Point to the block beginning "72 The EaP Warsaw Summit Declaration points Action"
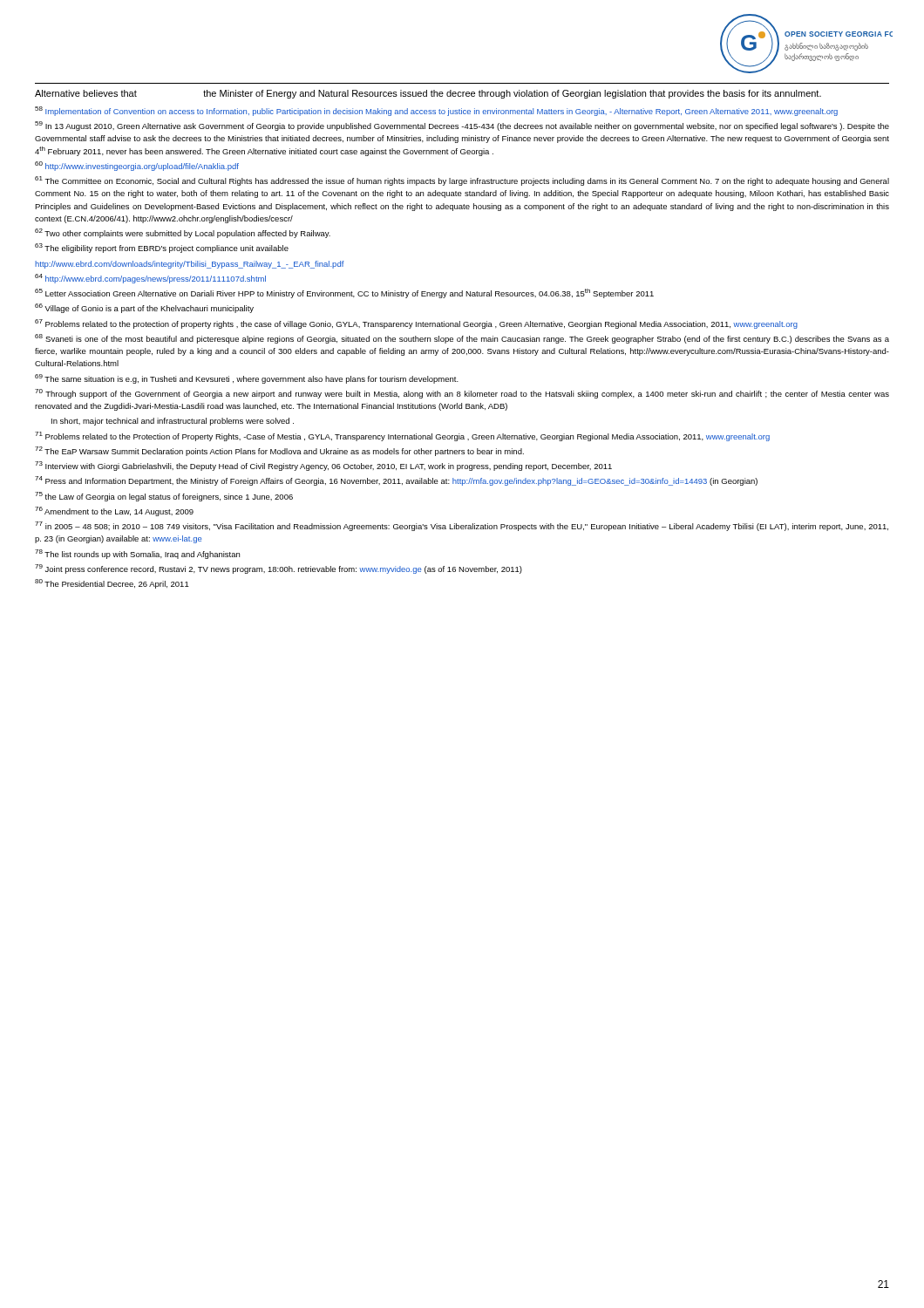 462,452
